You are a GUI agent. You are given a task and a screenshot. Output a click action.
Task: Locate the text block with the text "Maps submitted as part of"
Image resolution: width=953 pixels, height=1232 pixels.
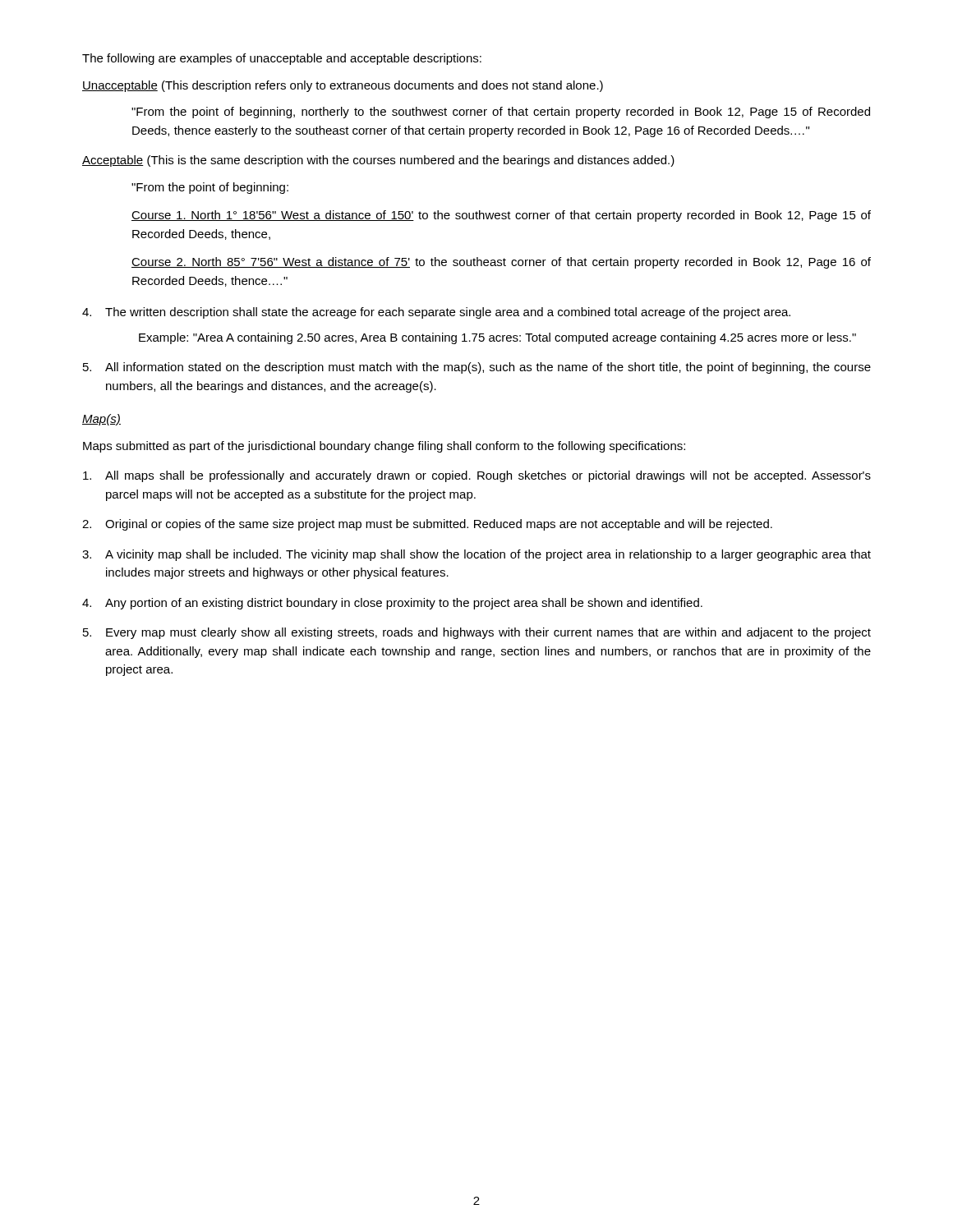tap(476, 446)
